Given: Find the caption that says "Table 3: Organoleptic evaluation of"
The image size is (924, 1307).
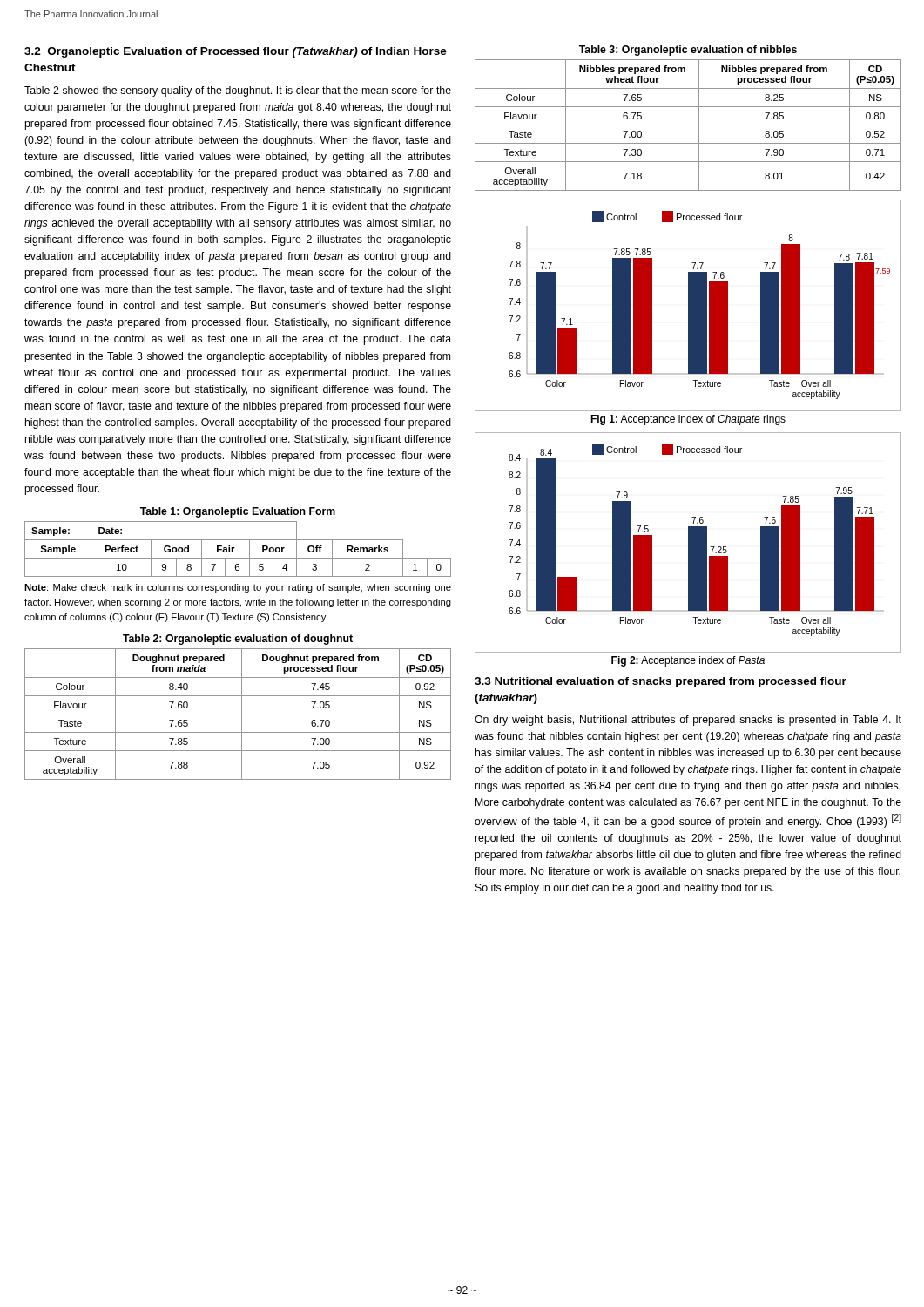Looking at the screenshot, I should [688, 50].
